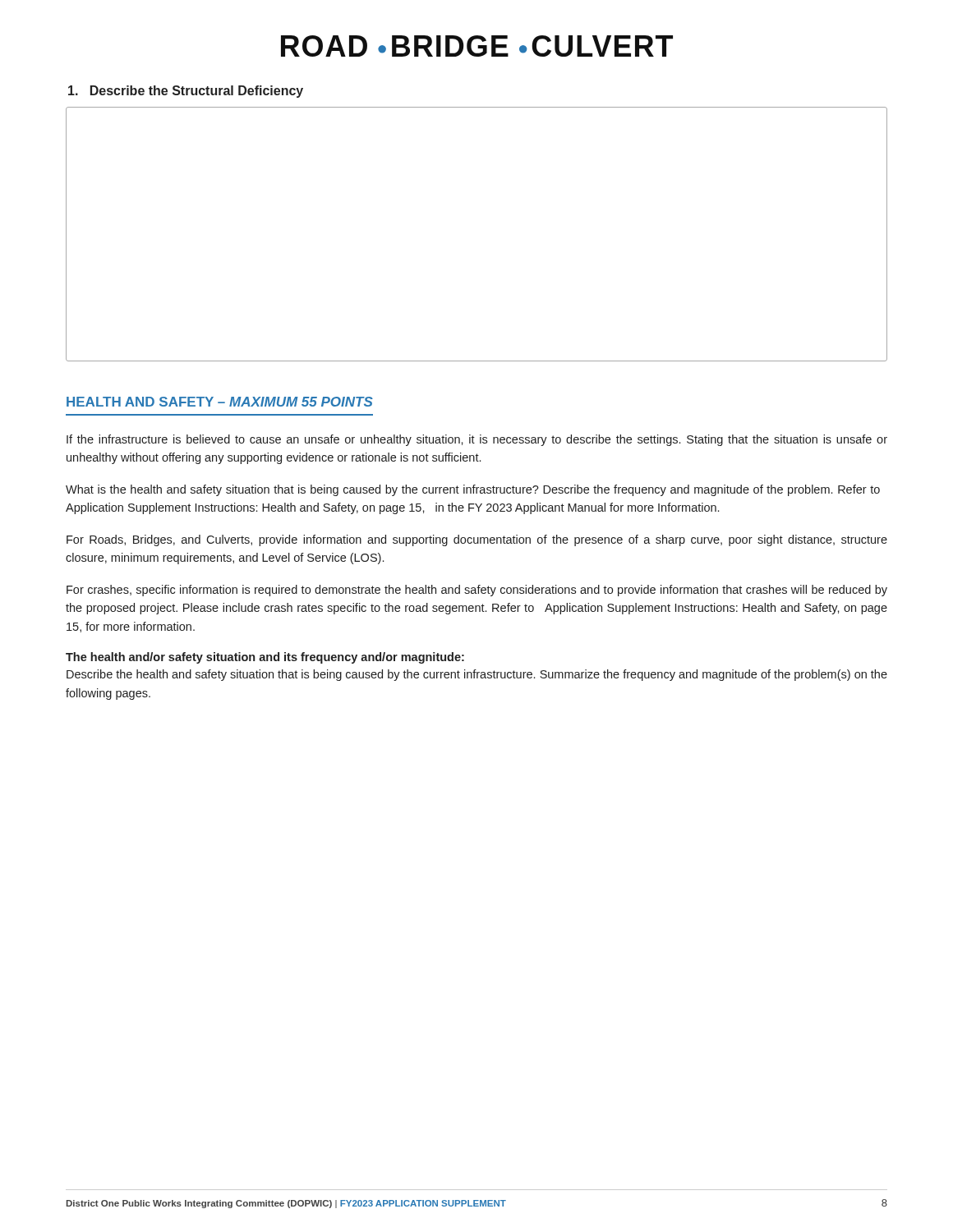Click on the text block that reads "For Roads, Bridges,"
Image resolution: width=953 pixels, height=1232 pixels.
tap(476, 549)
